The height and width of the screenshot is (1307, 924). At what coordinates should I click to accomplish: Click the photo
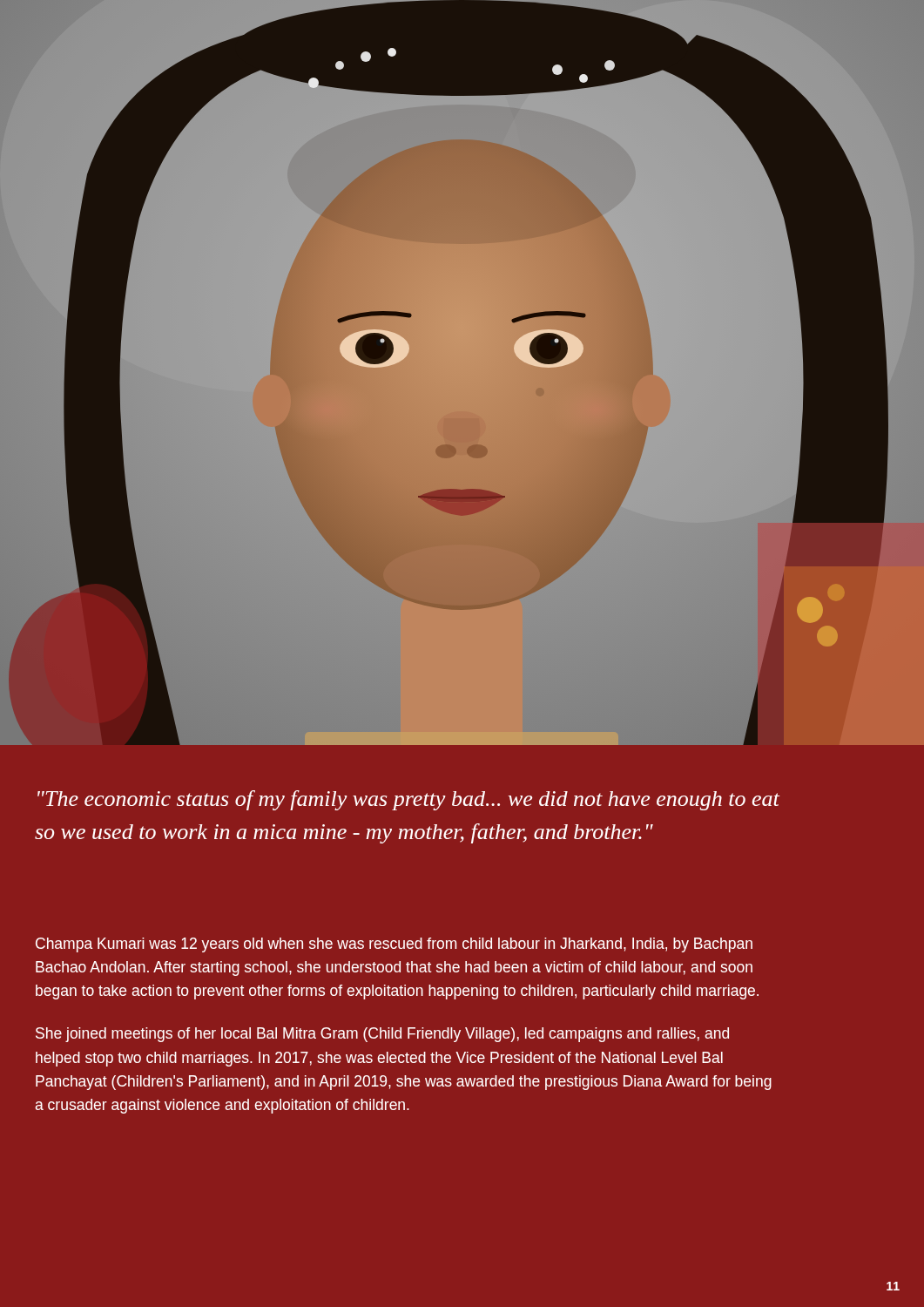462,379
